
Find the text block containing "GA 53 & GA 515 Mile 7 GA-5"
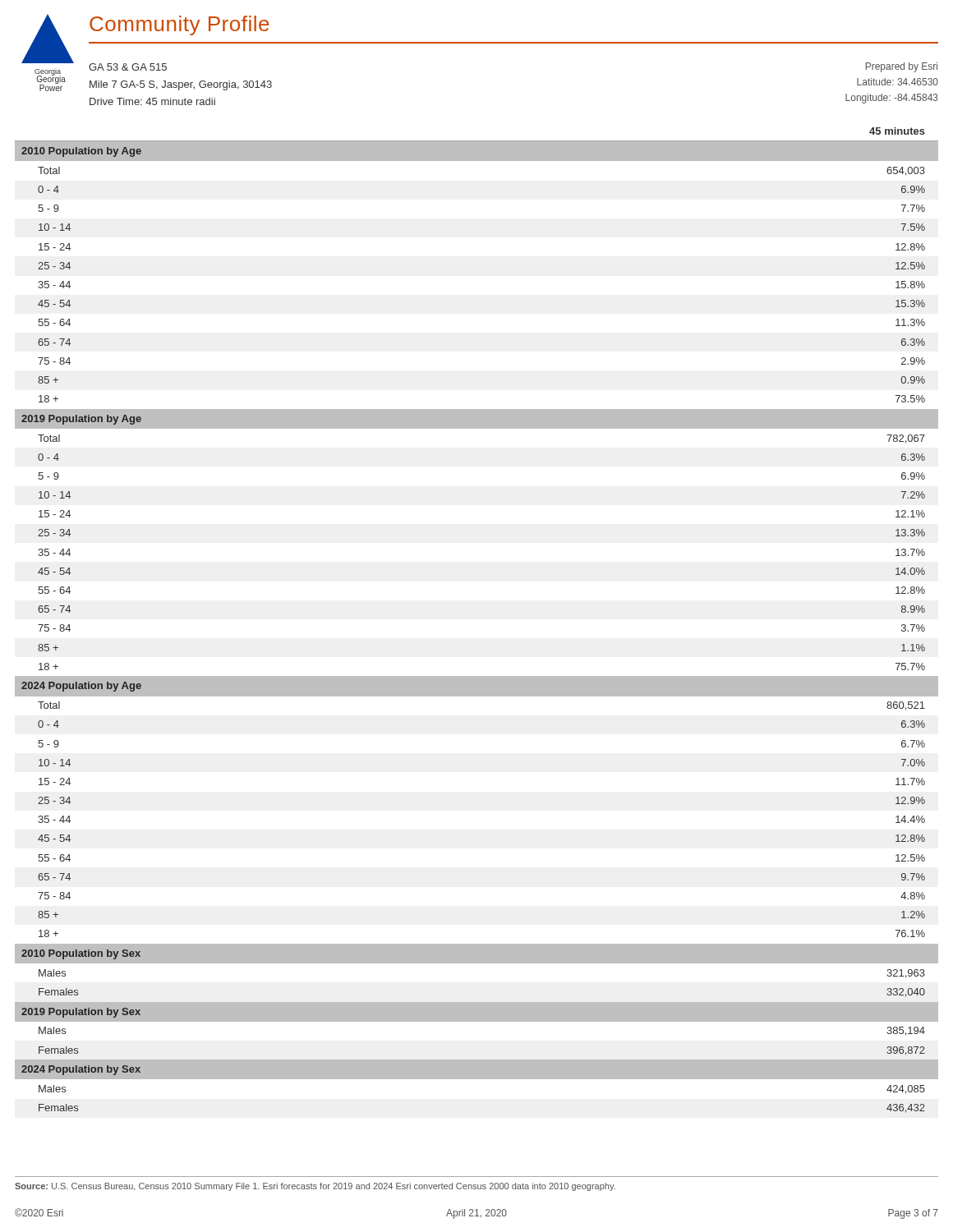pos(180,84)
